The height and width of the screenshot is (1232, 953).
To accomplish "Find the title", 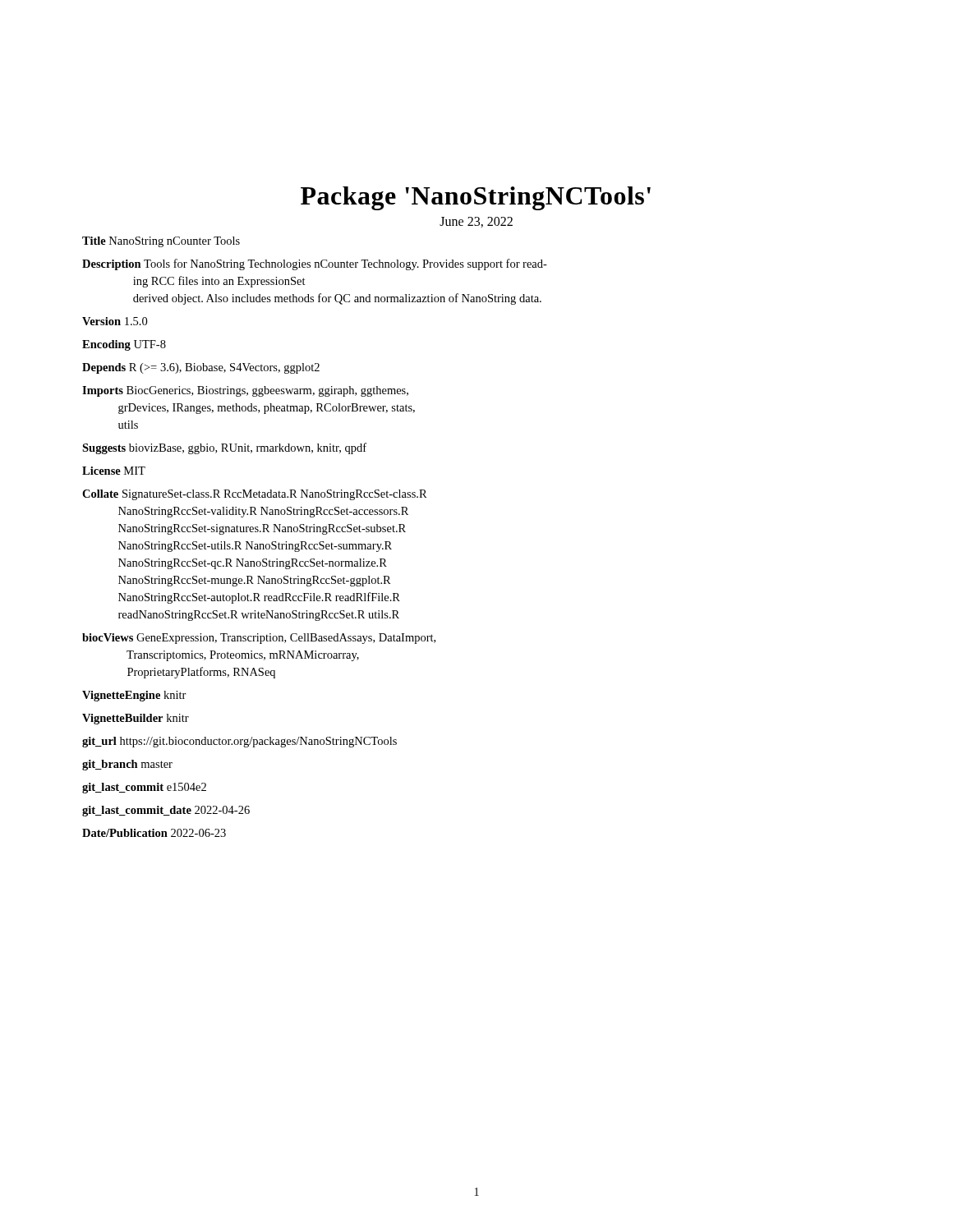I will coord(476,196).
